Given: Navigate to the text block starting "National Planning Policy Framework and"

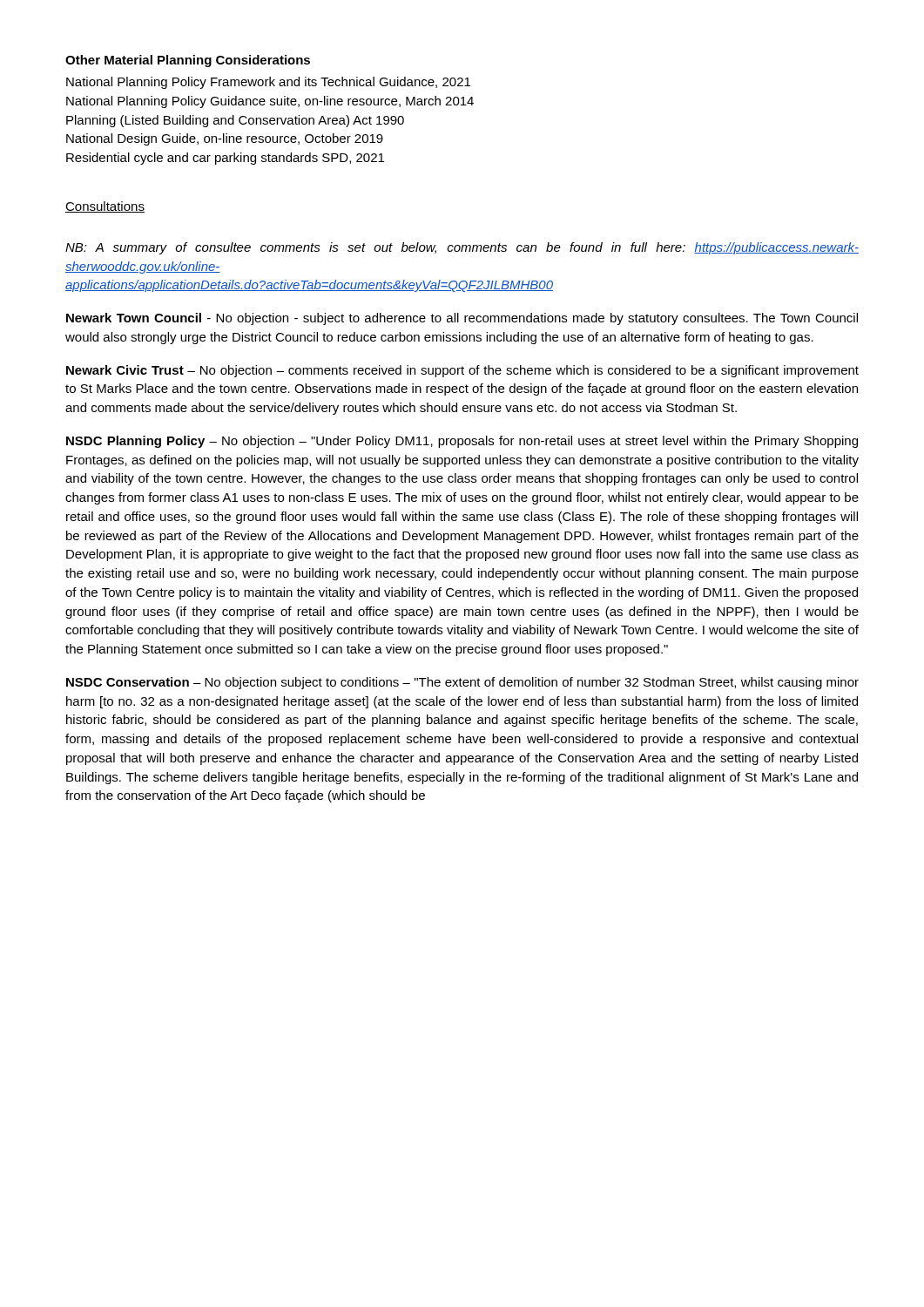Looking at the screenshot, I should tap(270, 119).
